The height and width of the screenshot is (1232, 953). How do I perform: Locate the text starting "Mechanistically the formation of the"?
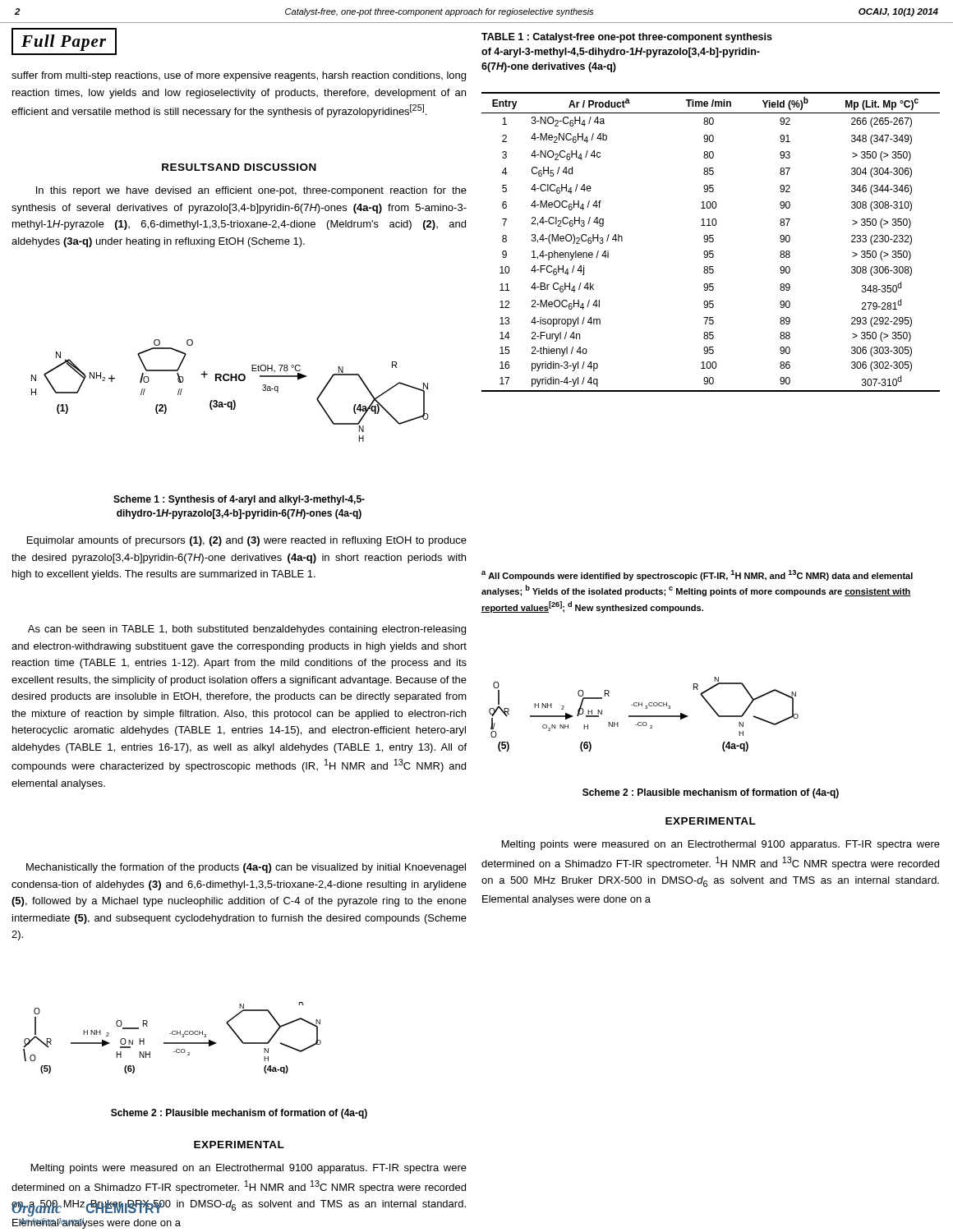point(239,901)
